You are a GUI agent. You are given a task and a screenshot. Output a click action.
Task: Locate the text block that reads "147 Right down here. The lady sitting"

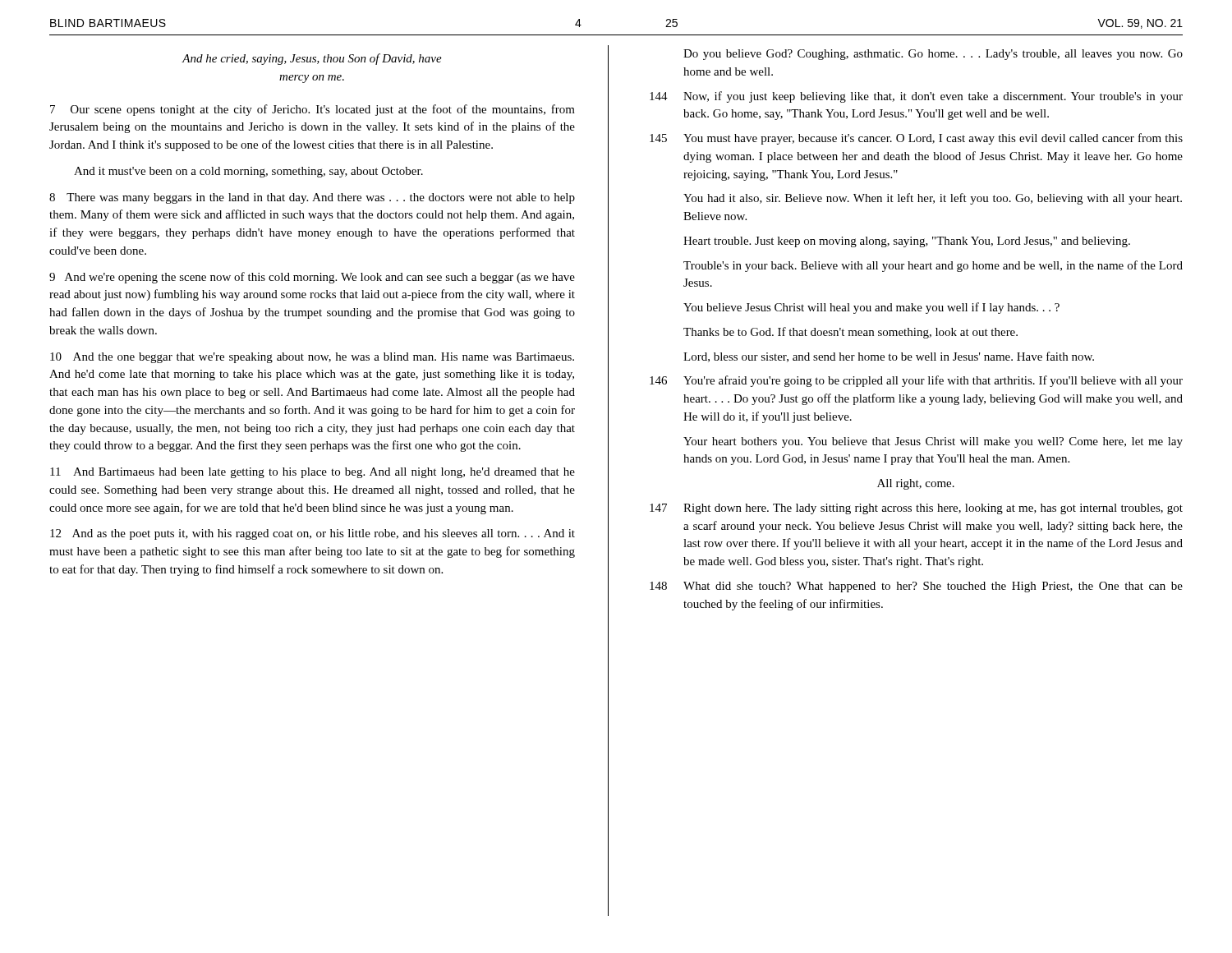click(x=916, y=535)
